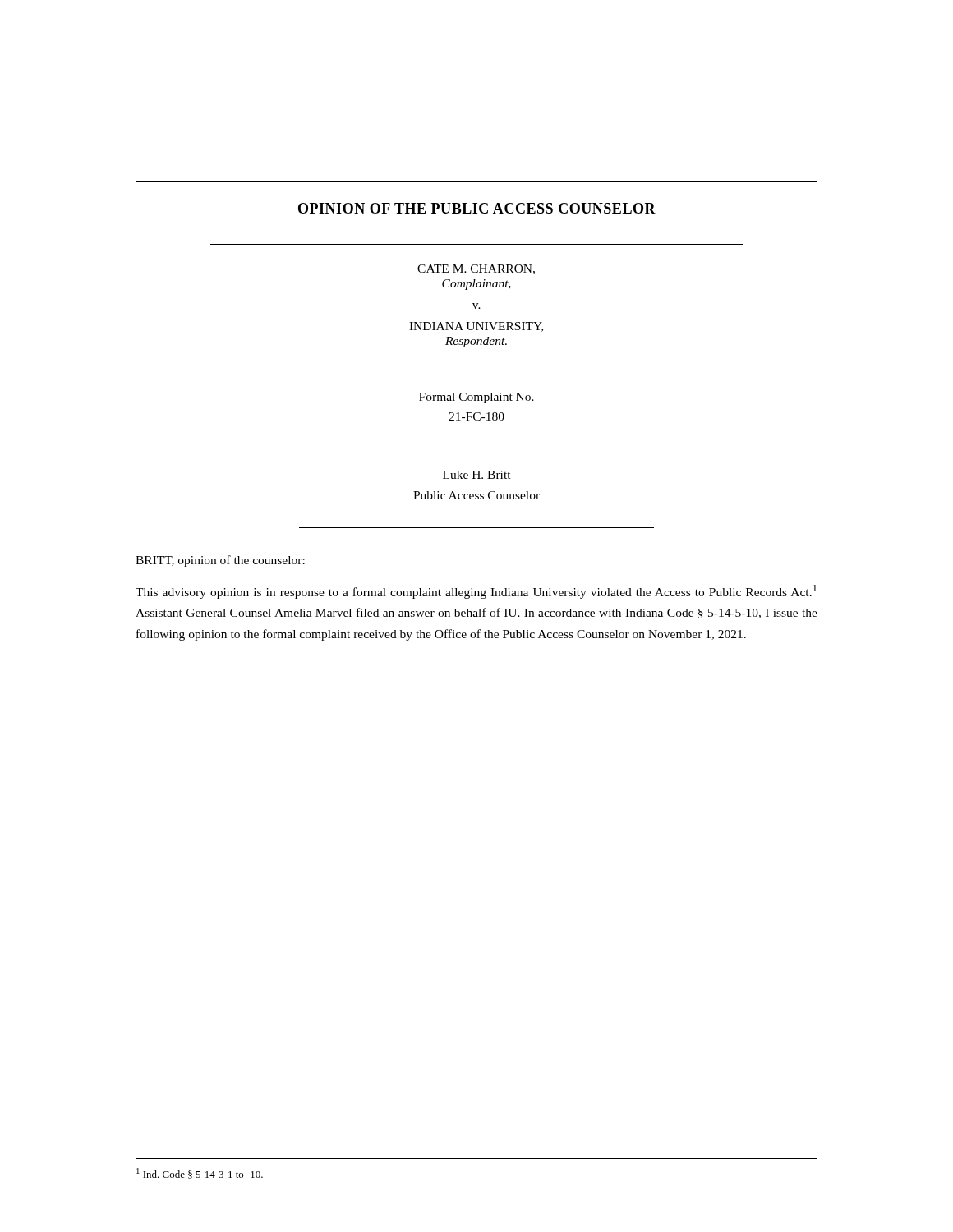Viewport: 953px width, 1232px height.
Task: Click on the element starting "This advisory opinion is in"
Action: click(x=476, y=612)
